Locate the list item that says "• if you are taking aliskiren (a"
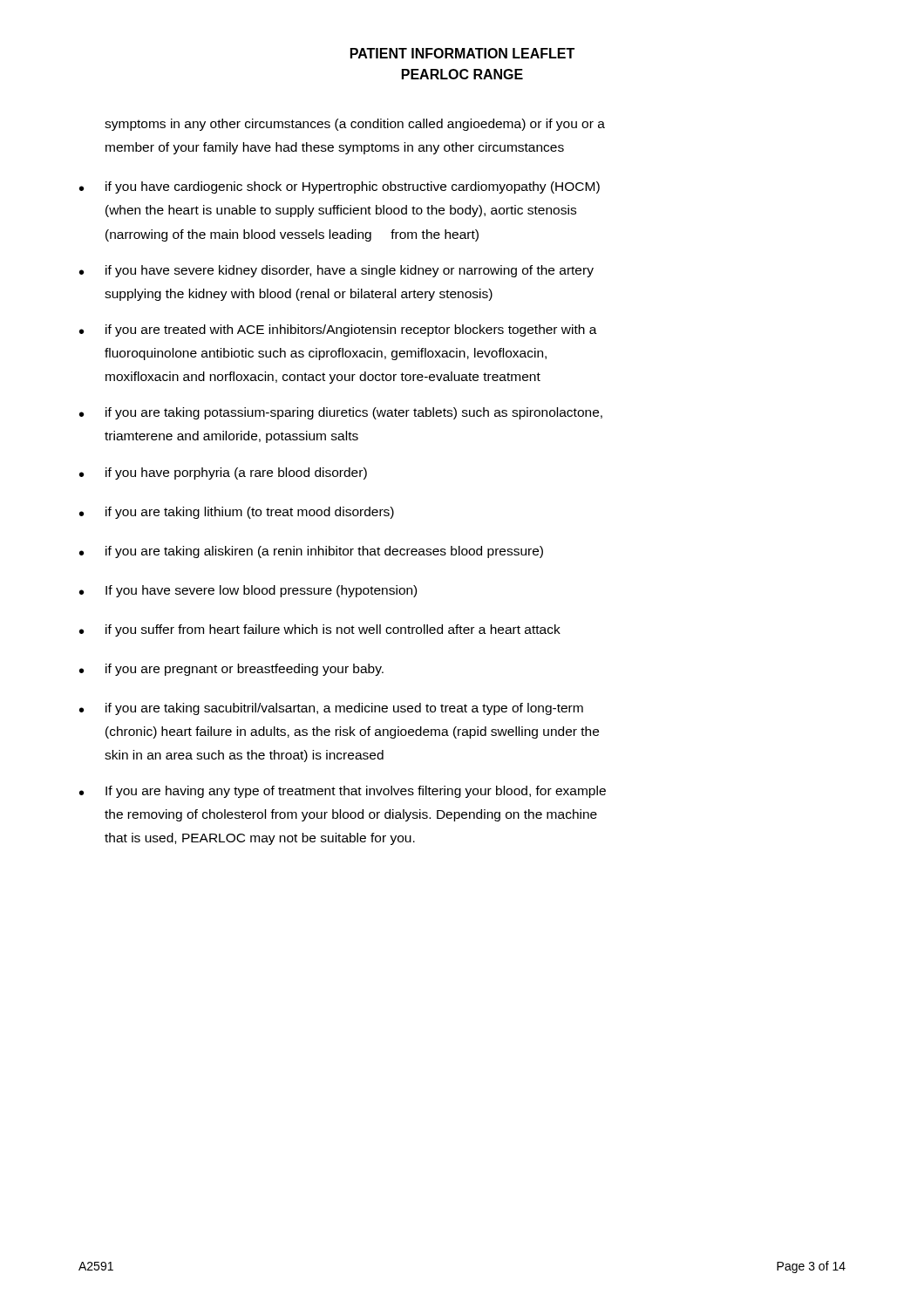This screenshot has height=1308, width=924. coord(462,552)
